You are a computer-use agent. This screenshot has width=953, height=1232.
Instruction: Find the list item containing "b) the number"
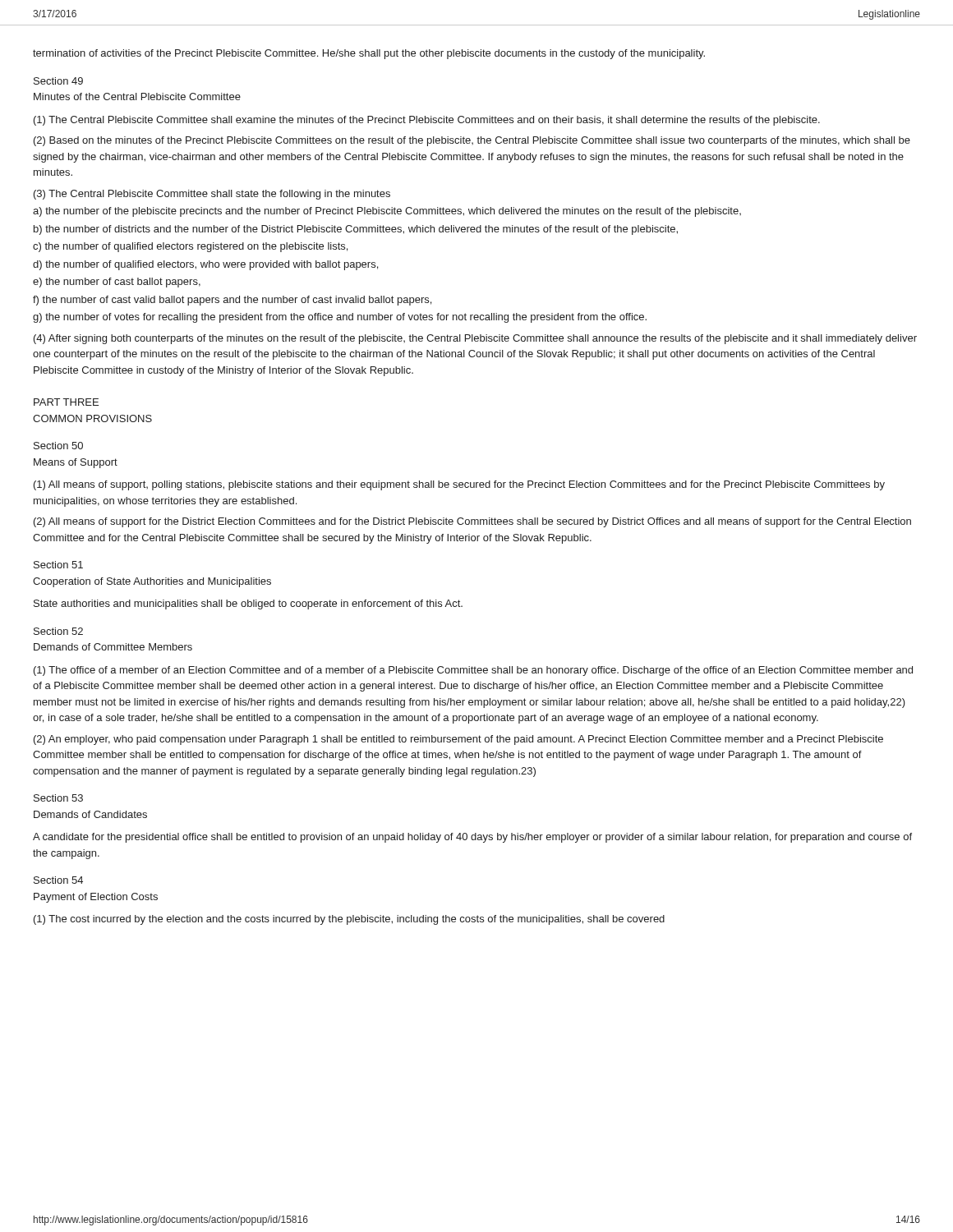point(356,228)
